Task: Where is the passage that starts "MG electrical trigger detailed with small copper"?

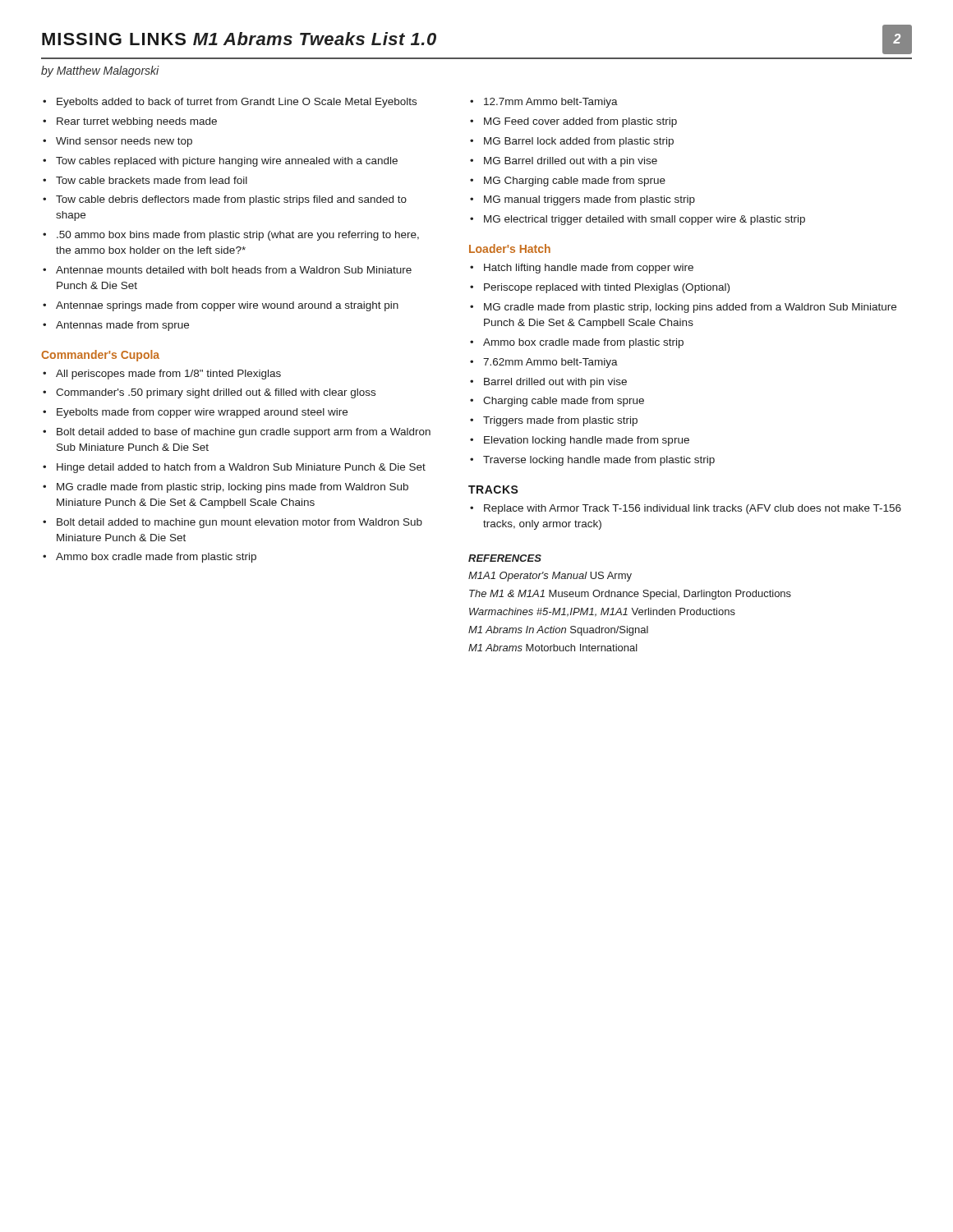Action: (x=644, y=219)
